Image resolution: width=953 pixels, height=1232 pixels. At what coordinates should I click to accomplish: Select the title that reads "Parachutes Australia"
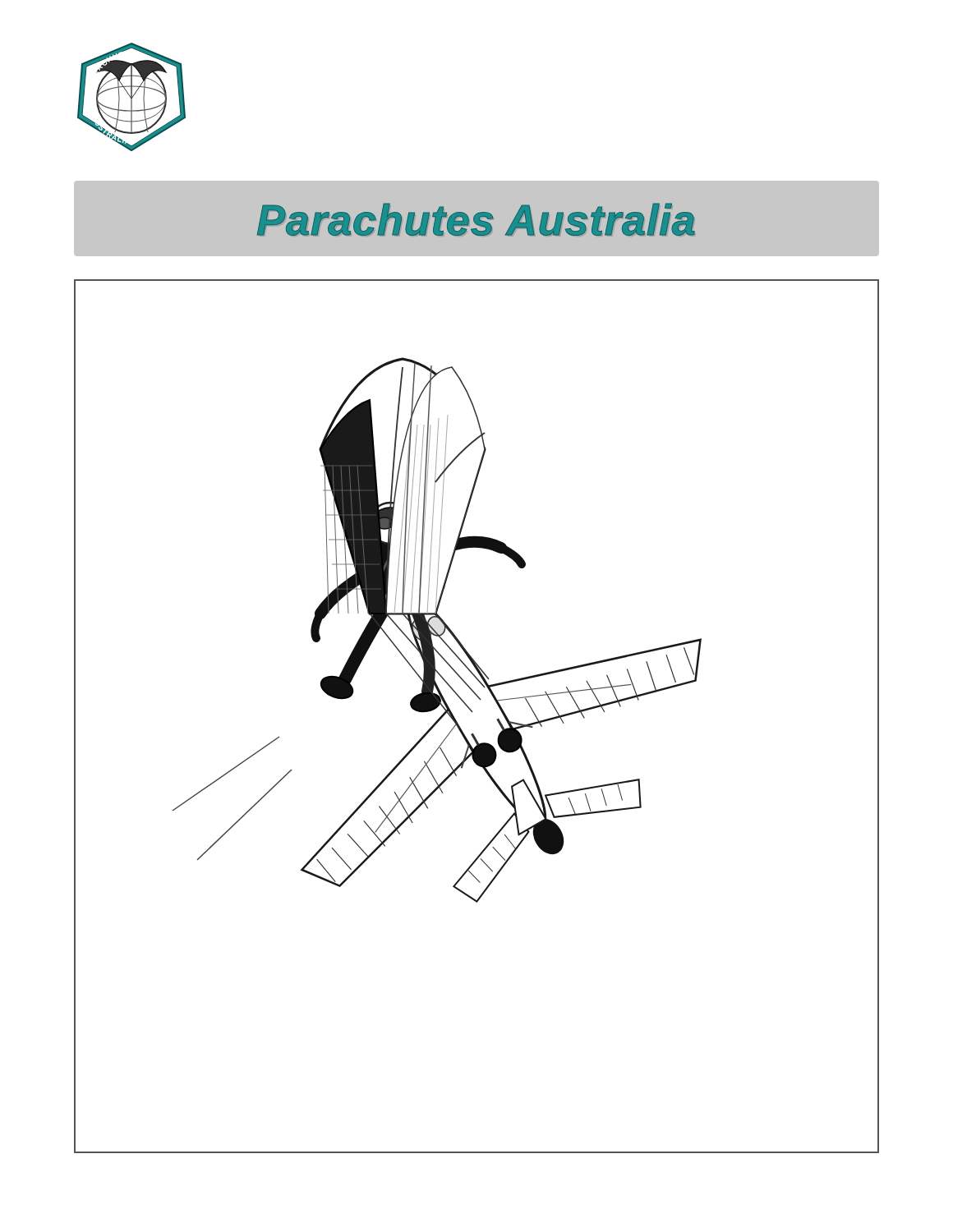pyautogui.click(x=476, y=220)
